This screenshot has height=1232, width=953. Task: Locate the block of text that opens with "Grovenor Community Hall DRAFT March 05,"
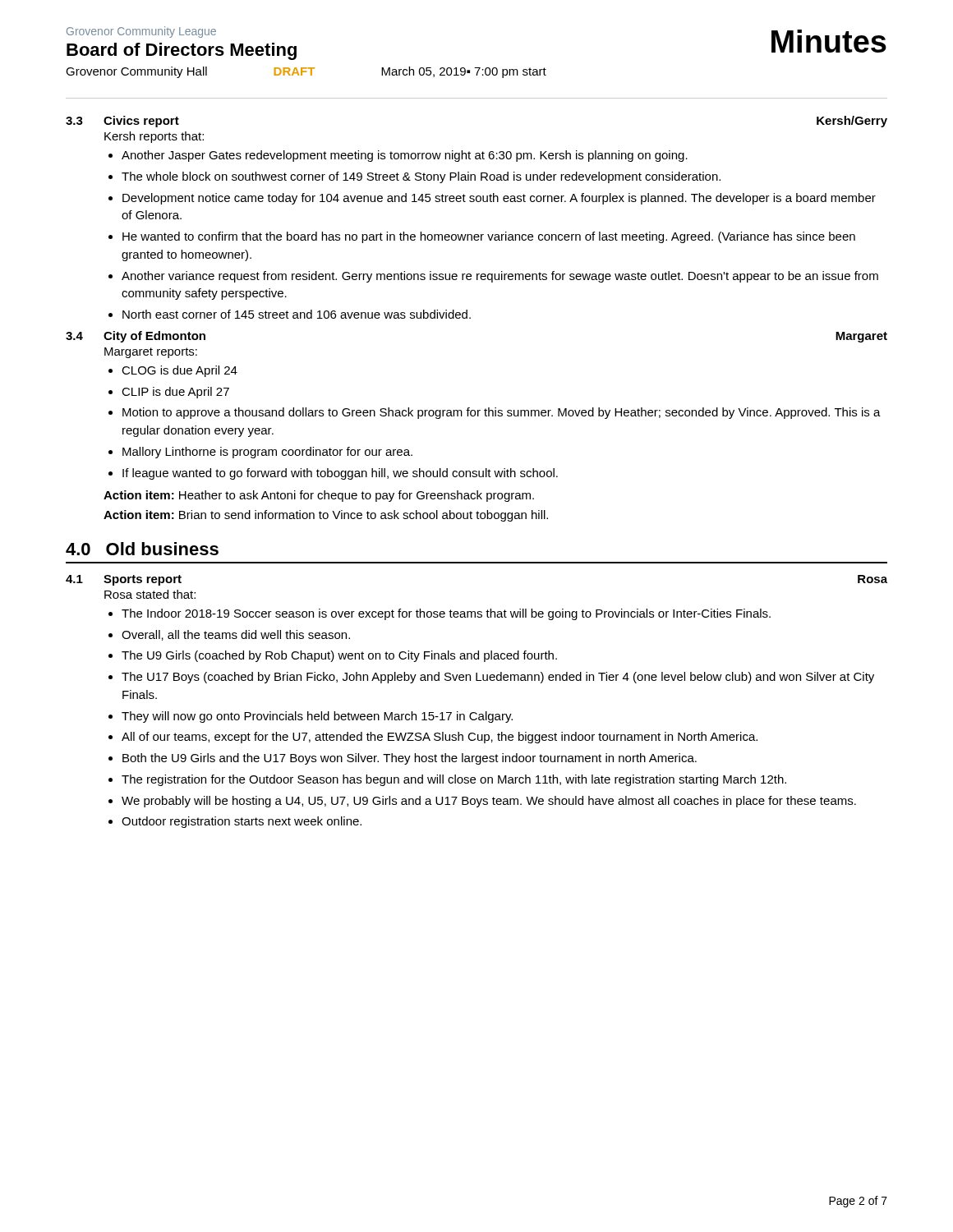click(306, 71)
